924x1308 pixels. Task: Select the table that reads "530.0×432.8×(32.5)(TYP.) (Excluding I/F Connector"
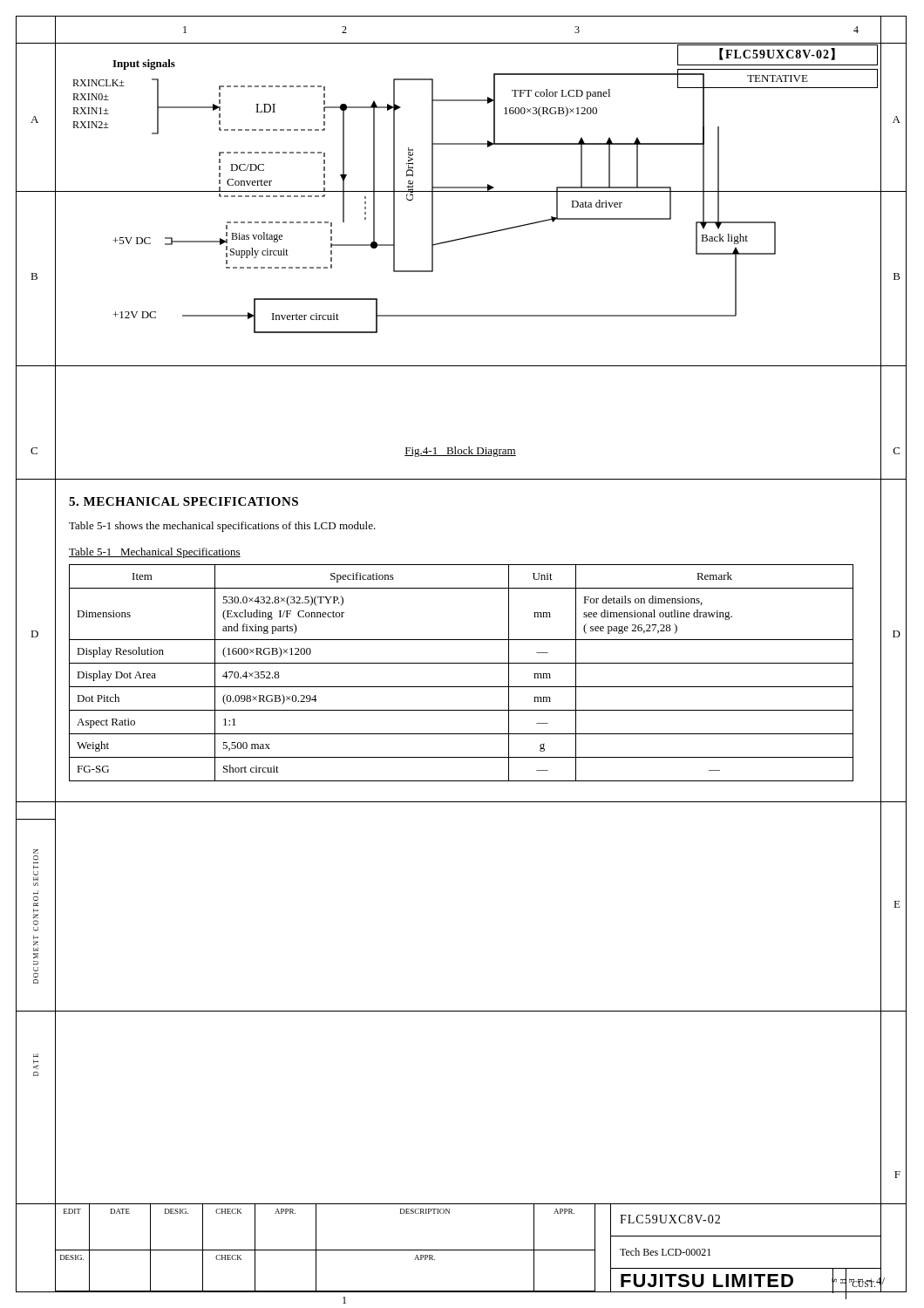(x=461, y=673)
